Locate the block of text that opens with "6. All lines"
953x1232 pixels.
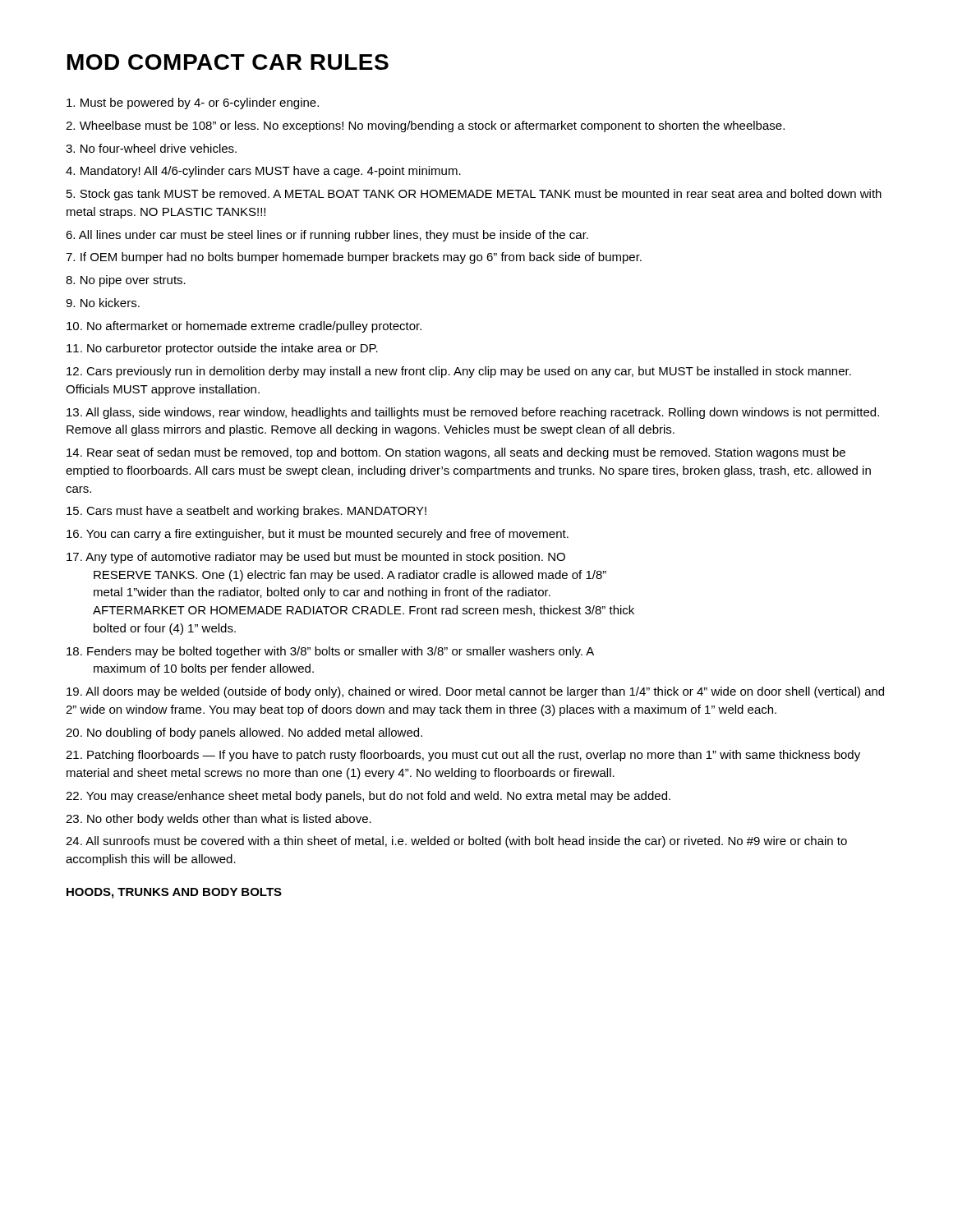coord(327,234)
